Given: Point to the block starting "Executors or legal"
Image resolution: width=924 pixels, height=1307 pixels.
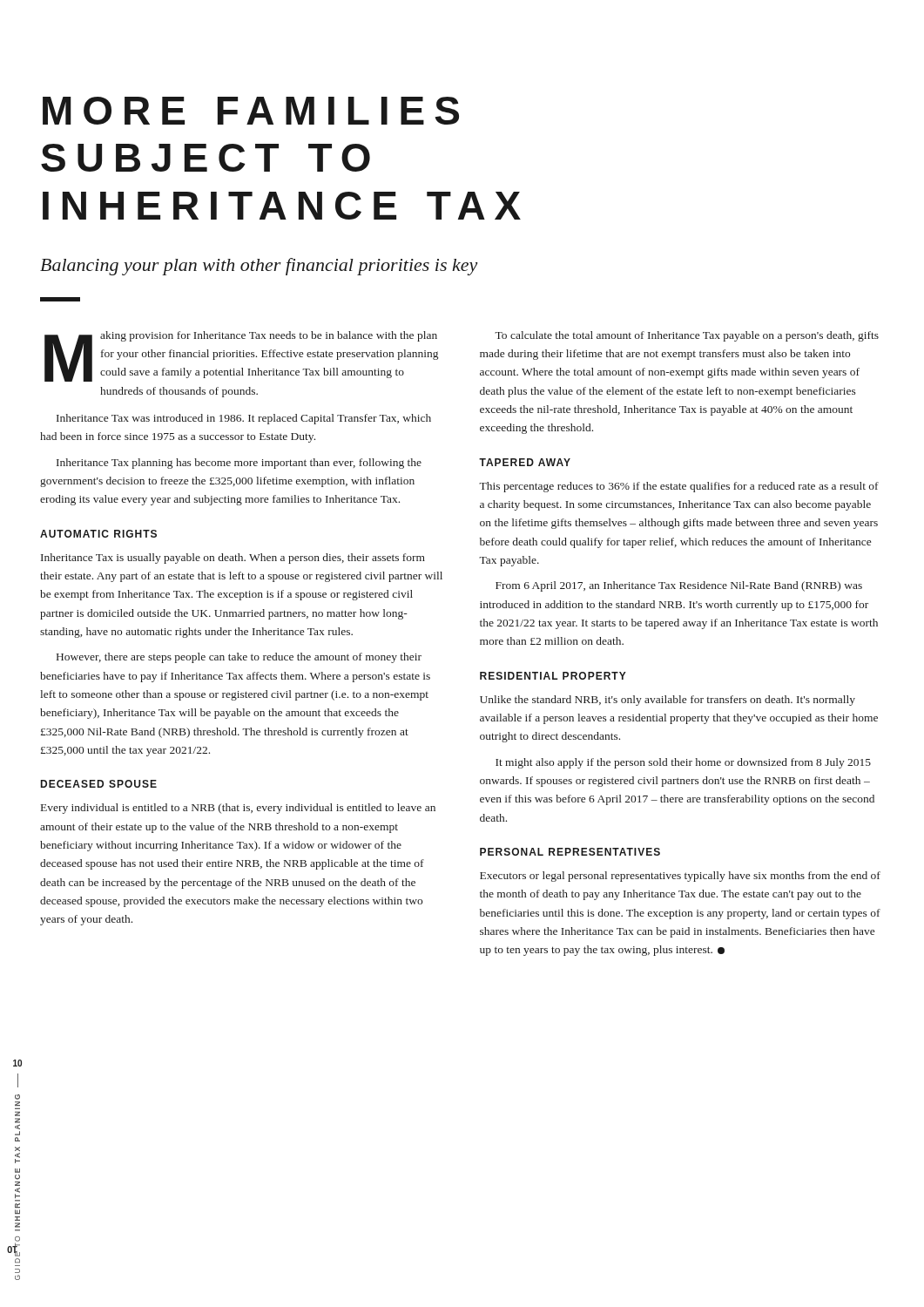Looking at the screenshot, I should point(682,912).
